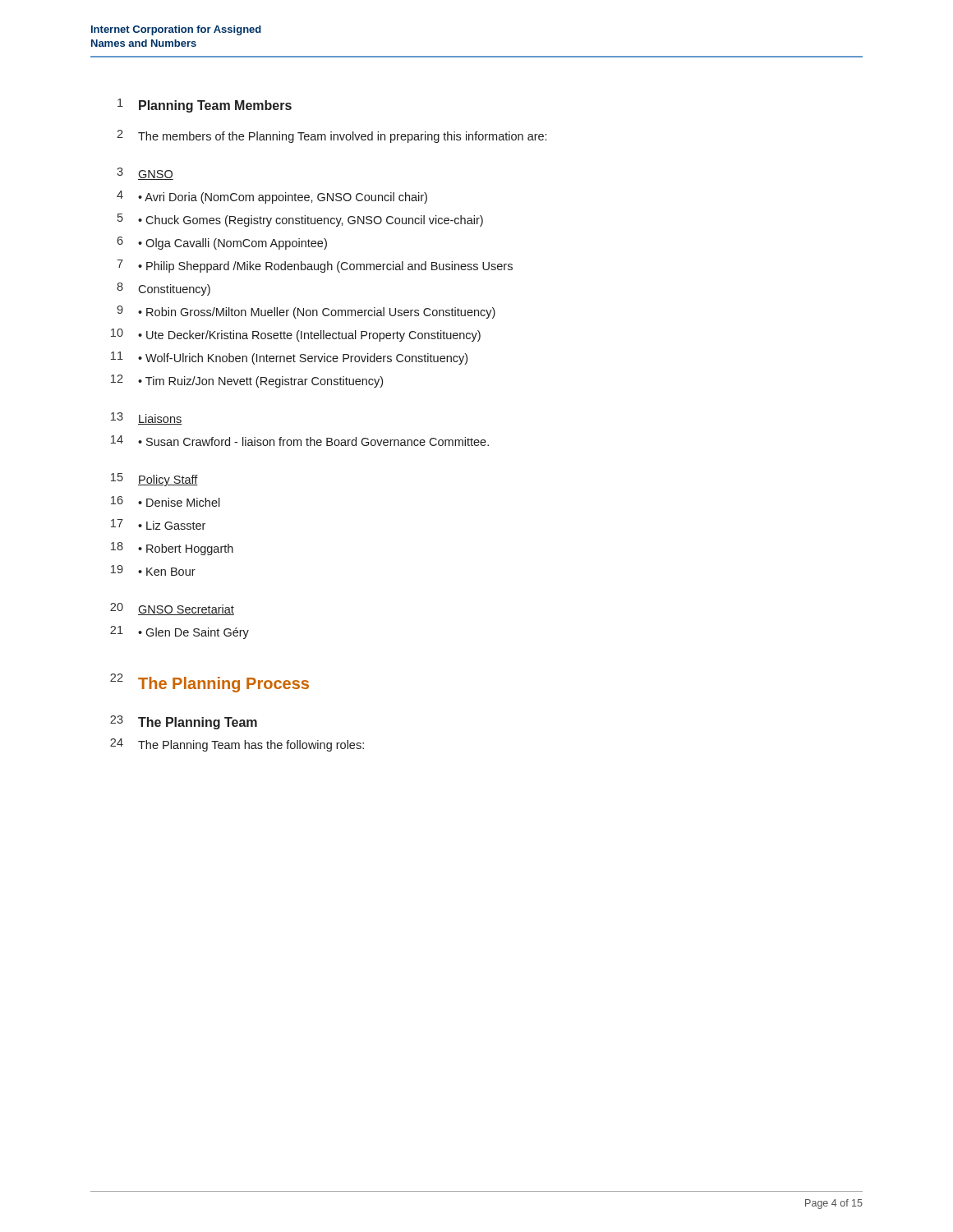The width and height of the screenshot is (953, 1232).
Task: Click the passage that begins "• Robin Gross/Milton Mueller (Non"
Action: 317,312
